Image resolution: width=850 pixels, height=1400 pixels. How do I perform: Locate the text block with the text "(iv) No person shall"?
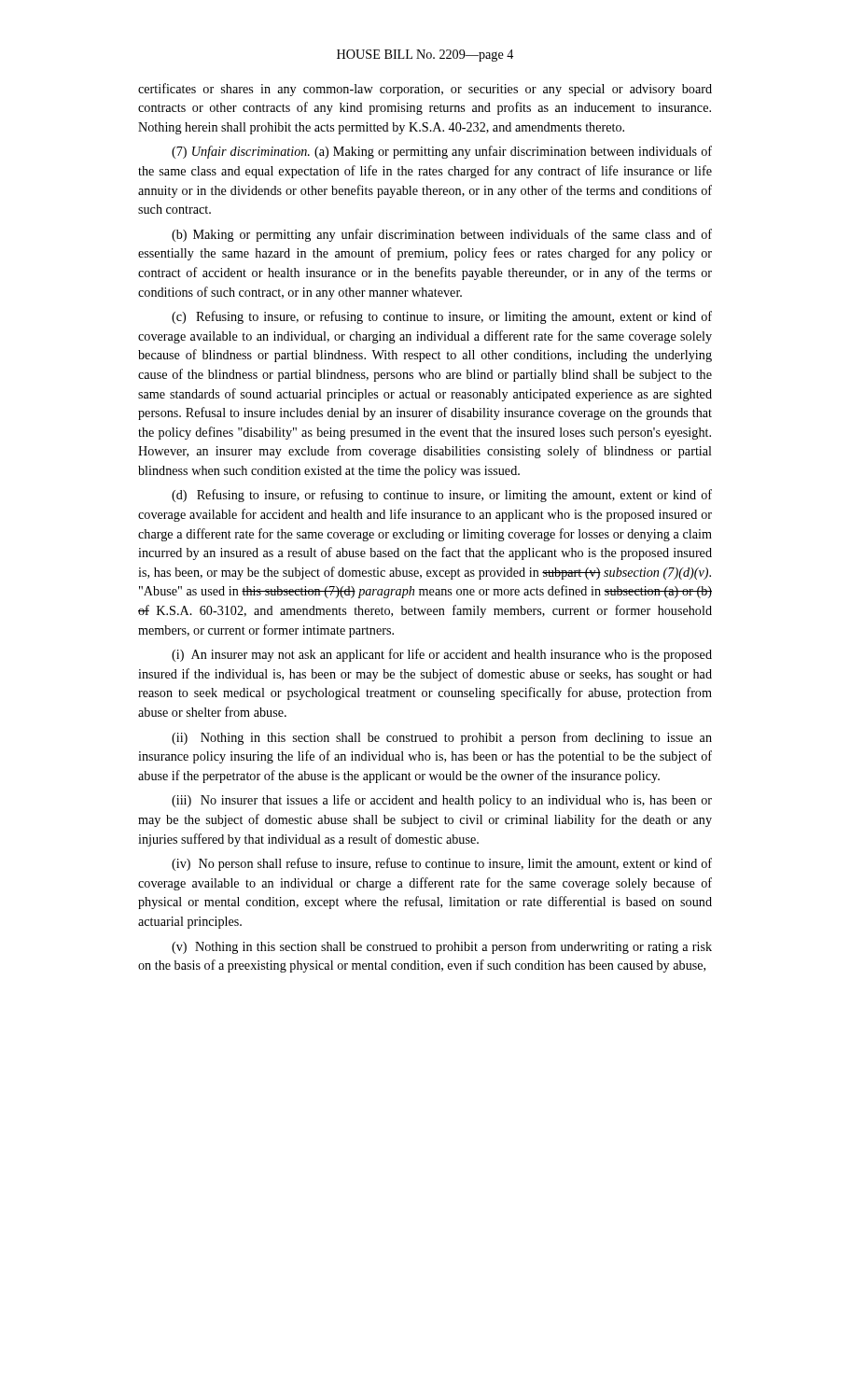click(425, 893)
